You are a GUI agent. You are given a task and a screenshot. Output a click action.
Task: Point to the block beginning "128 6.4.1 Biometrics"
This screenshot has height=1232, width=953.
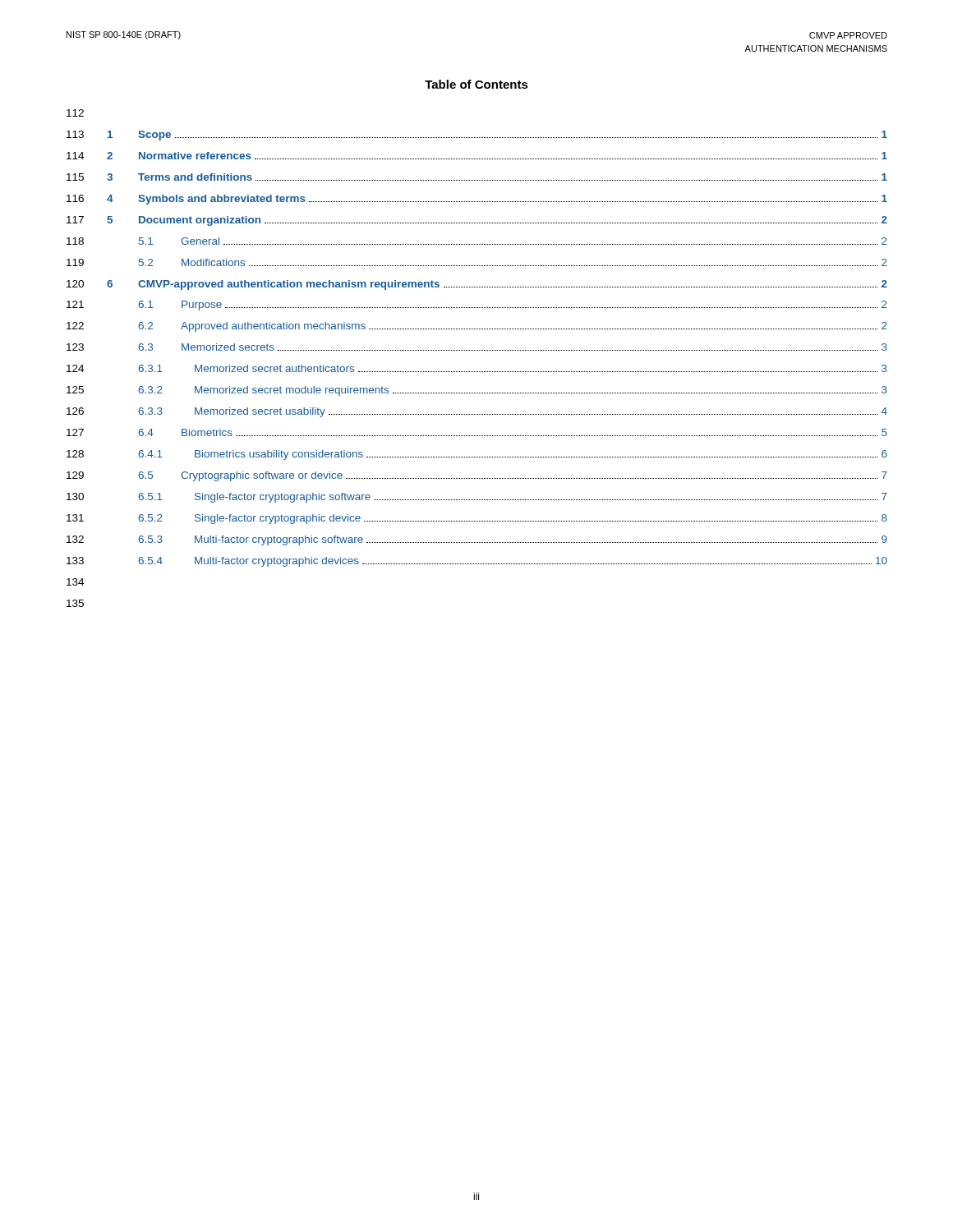[476, 455]
